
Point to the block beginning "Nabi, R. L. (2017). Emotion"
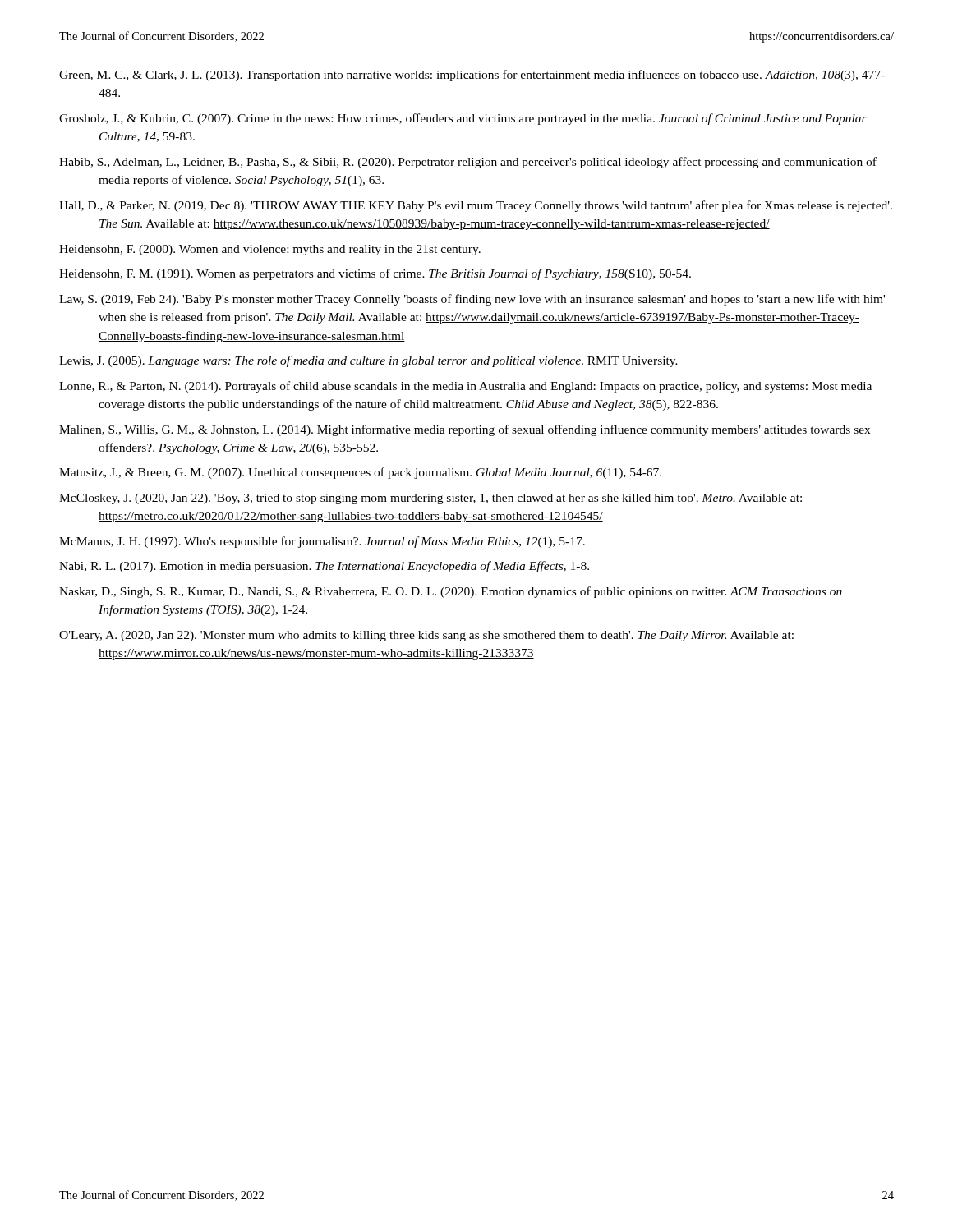pyautogui.click(x=325, y=566)
